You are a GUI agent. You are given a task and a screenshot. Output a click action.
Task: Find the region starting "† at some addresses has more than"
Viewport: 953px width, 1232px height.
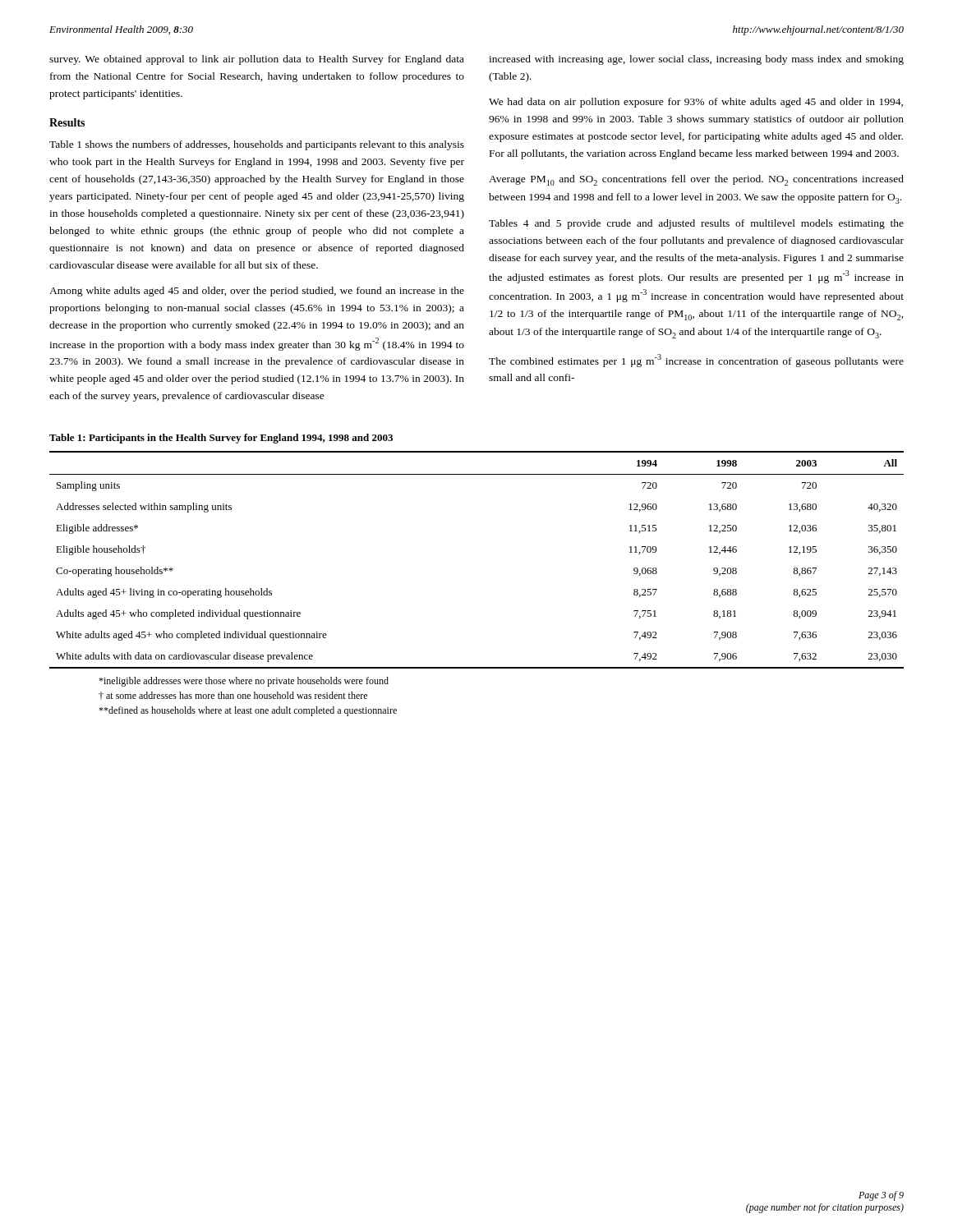pos(233,696)
